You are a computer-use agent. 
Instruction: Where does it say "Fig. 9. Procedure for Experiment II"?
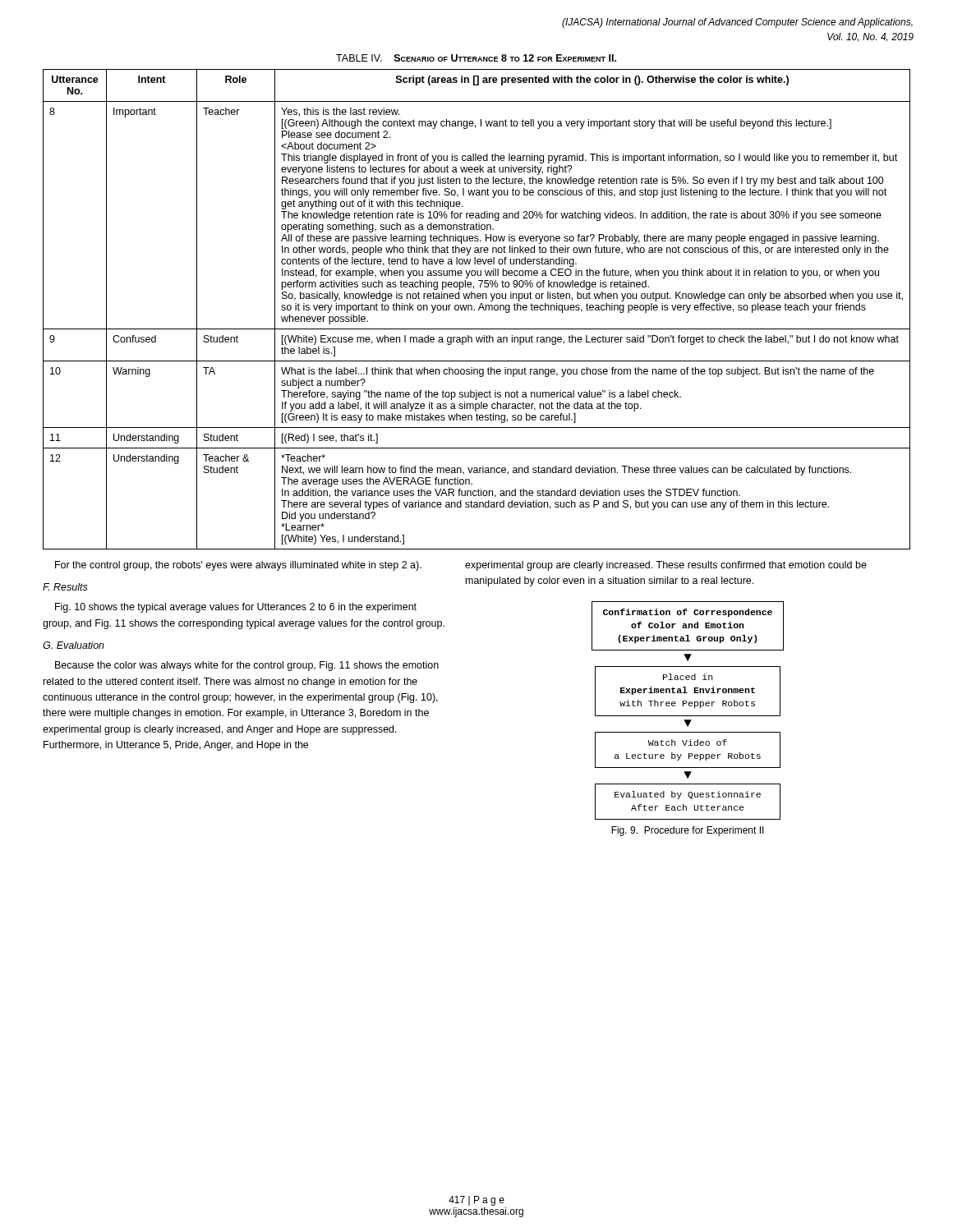pos(688,831)
